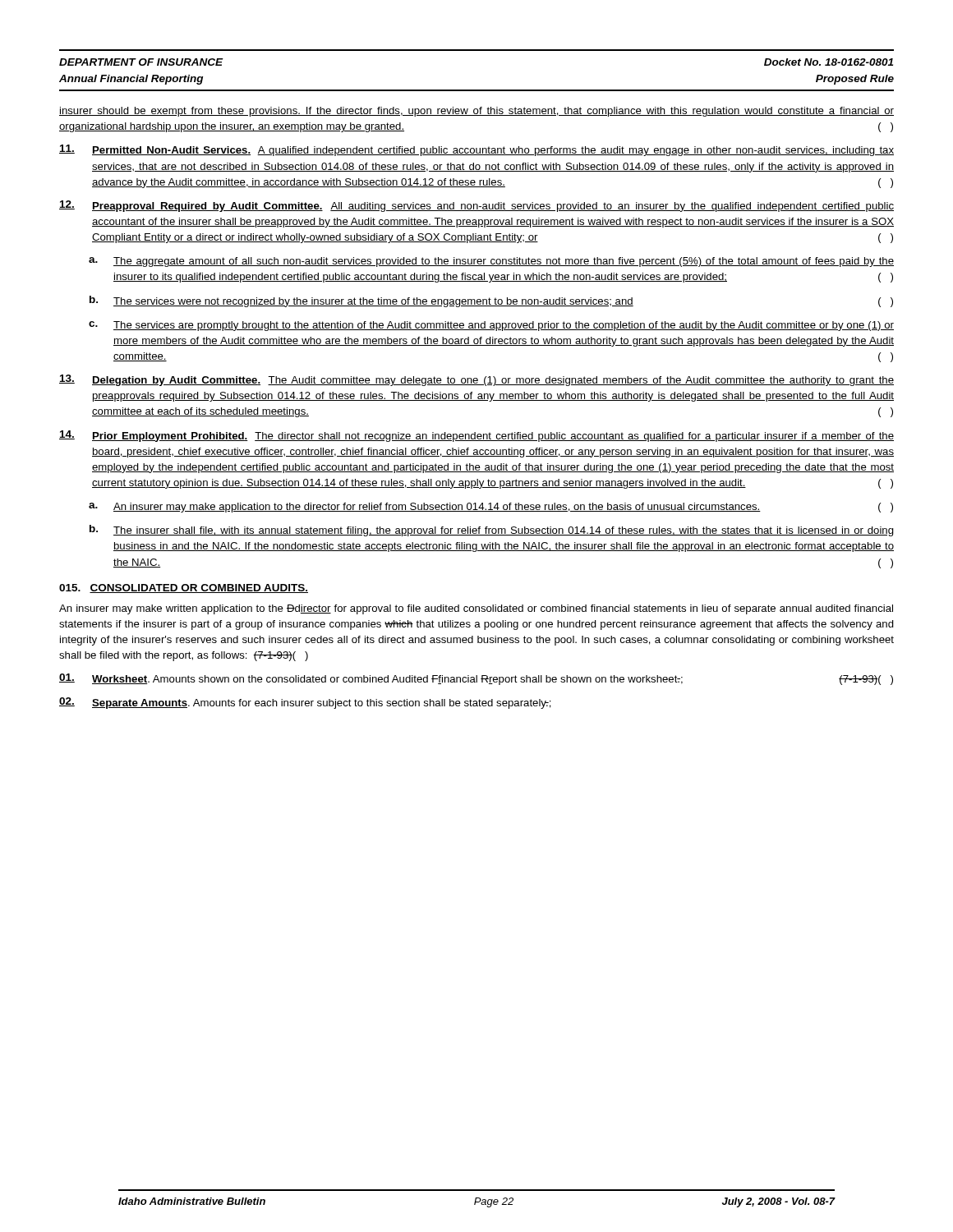Find the text block with the text "An insurer may make written application to the"
This screenshot has width=953, height=1232.
(x=476, y=631)
